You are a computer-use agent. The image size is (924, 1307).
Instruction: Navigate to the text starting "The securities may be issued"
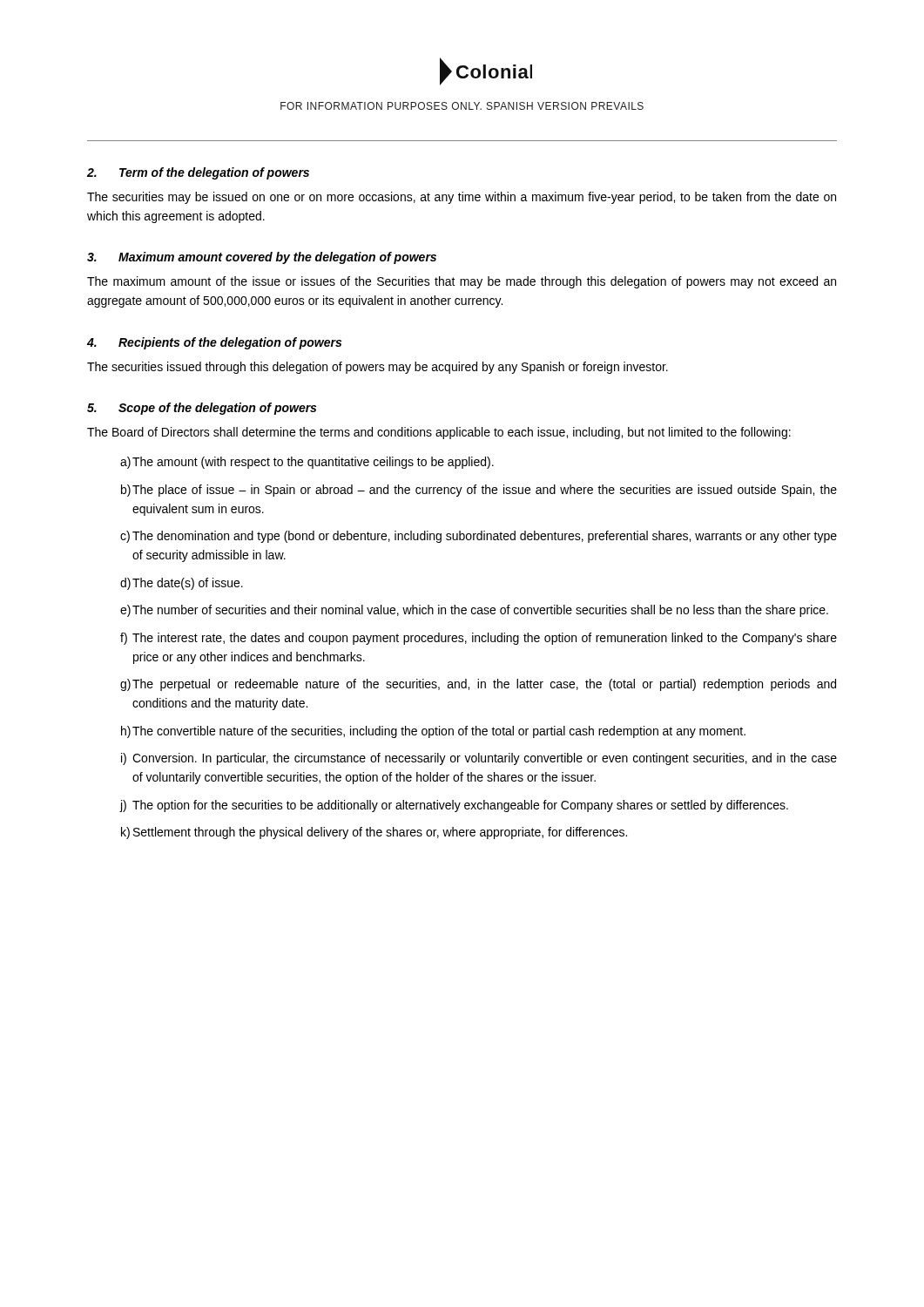click(462, 206)
